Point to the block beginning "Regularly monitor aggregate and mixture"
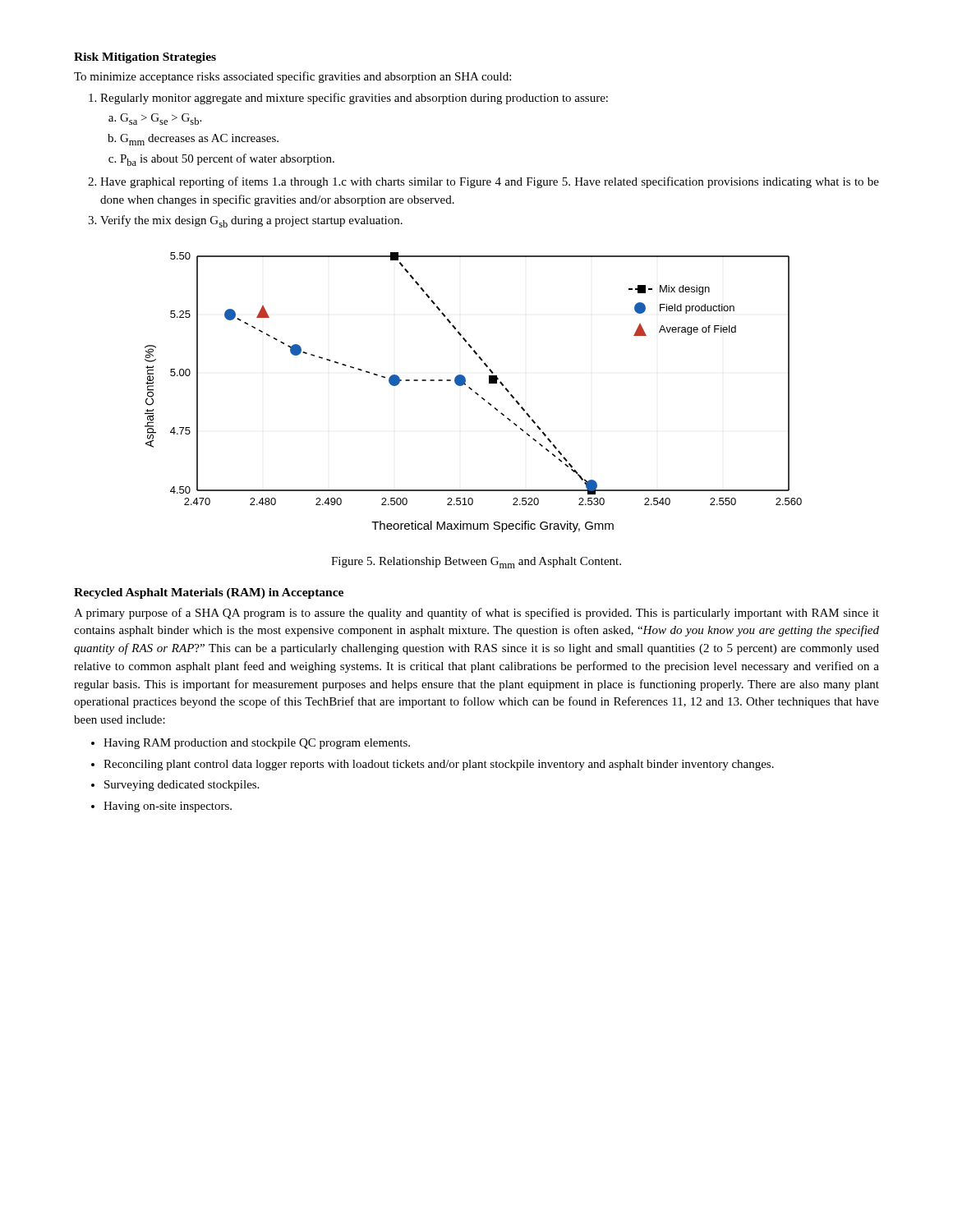 [x=354, y=99]
